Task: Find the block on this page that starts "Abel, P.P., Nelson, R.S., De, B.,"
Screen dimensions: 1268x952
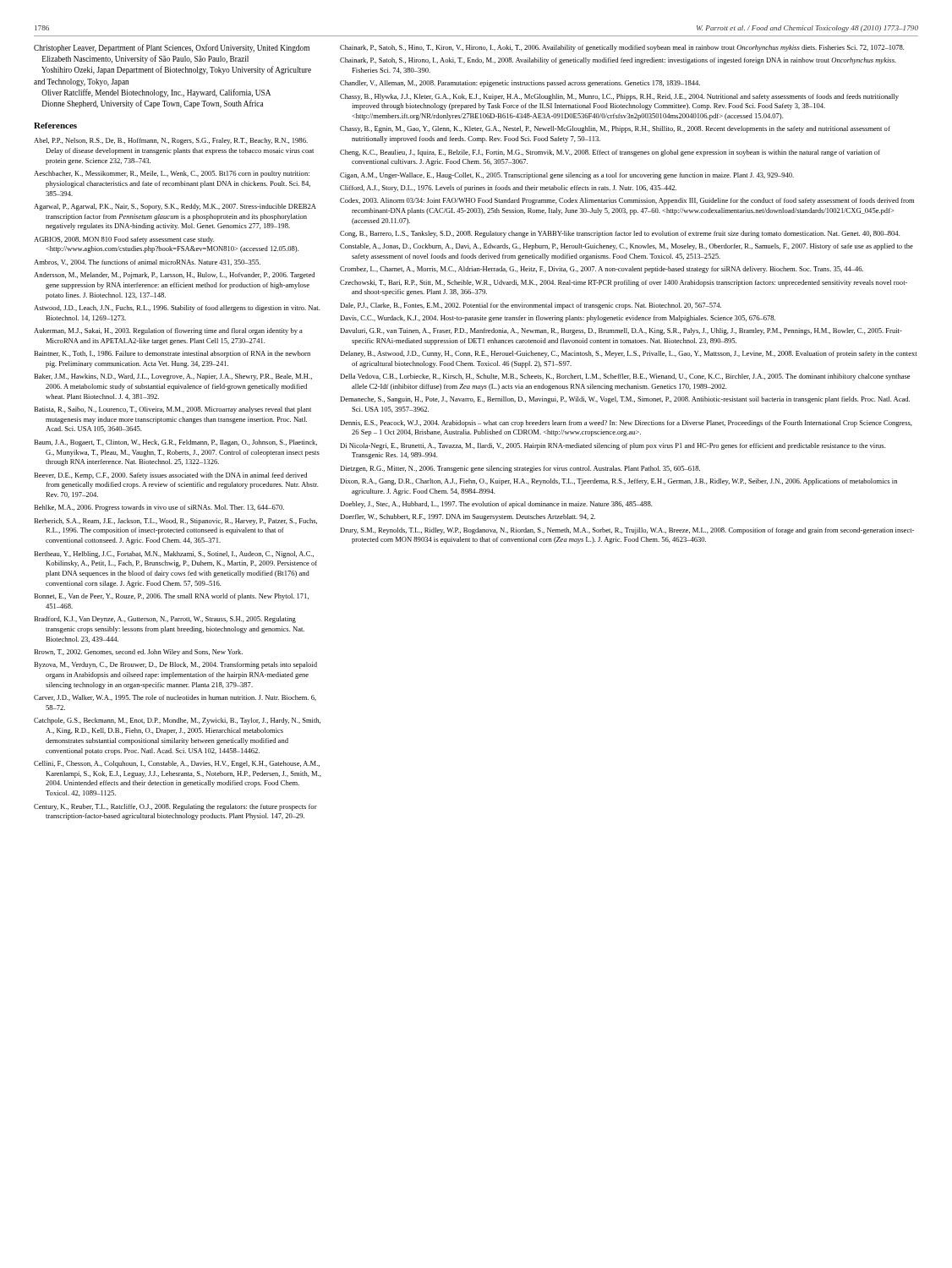Action: [x=174, y=150]
